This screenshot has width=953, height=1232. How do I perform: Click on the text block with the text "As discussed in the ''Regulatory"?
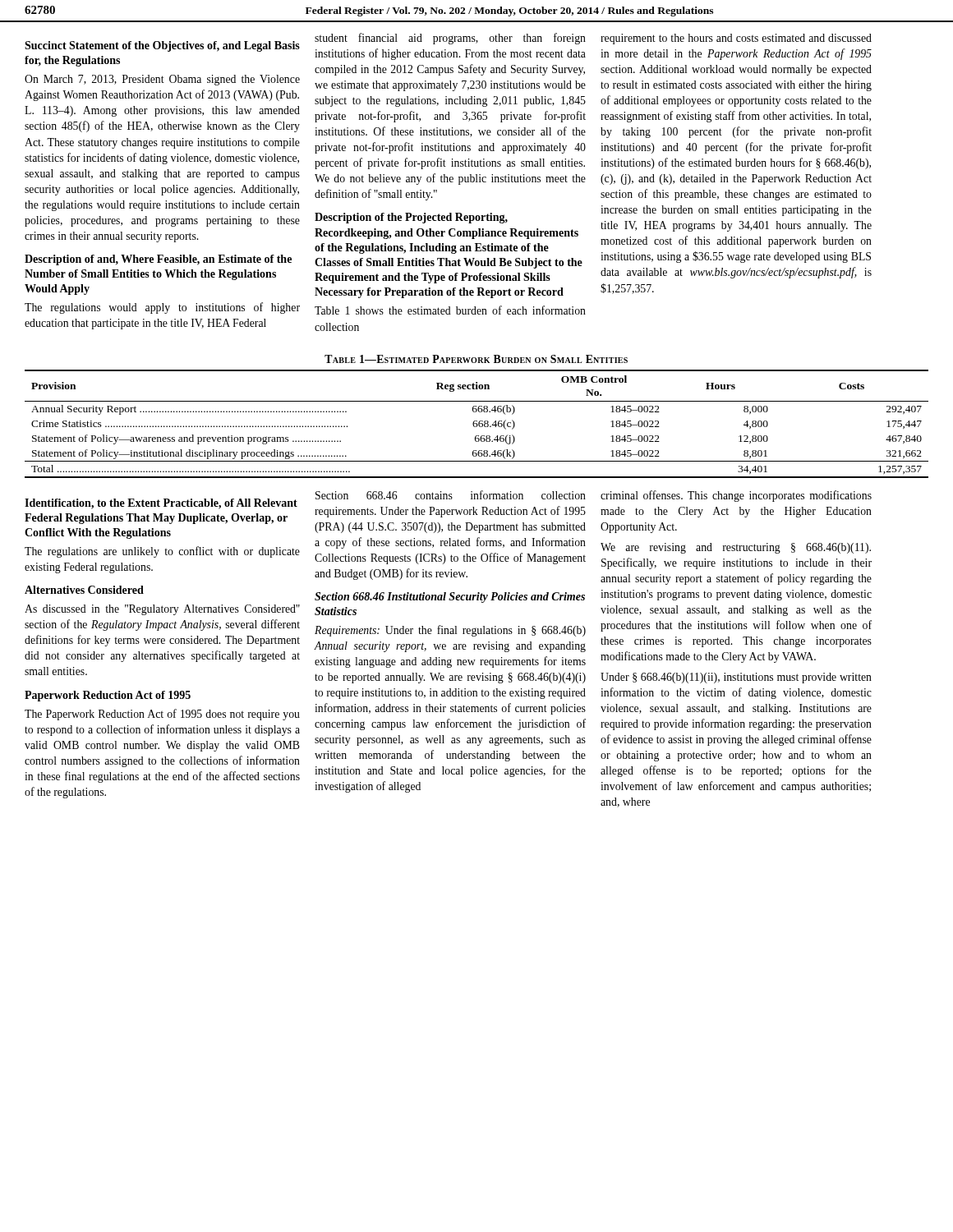(x=162, y=641)
